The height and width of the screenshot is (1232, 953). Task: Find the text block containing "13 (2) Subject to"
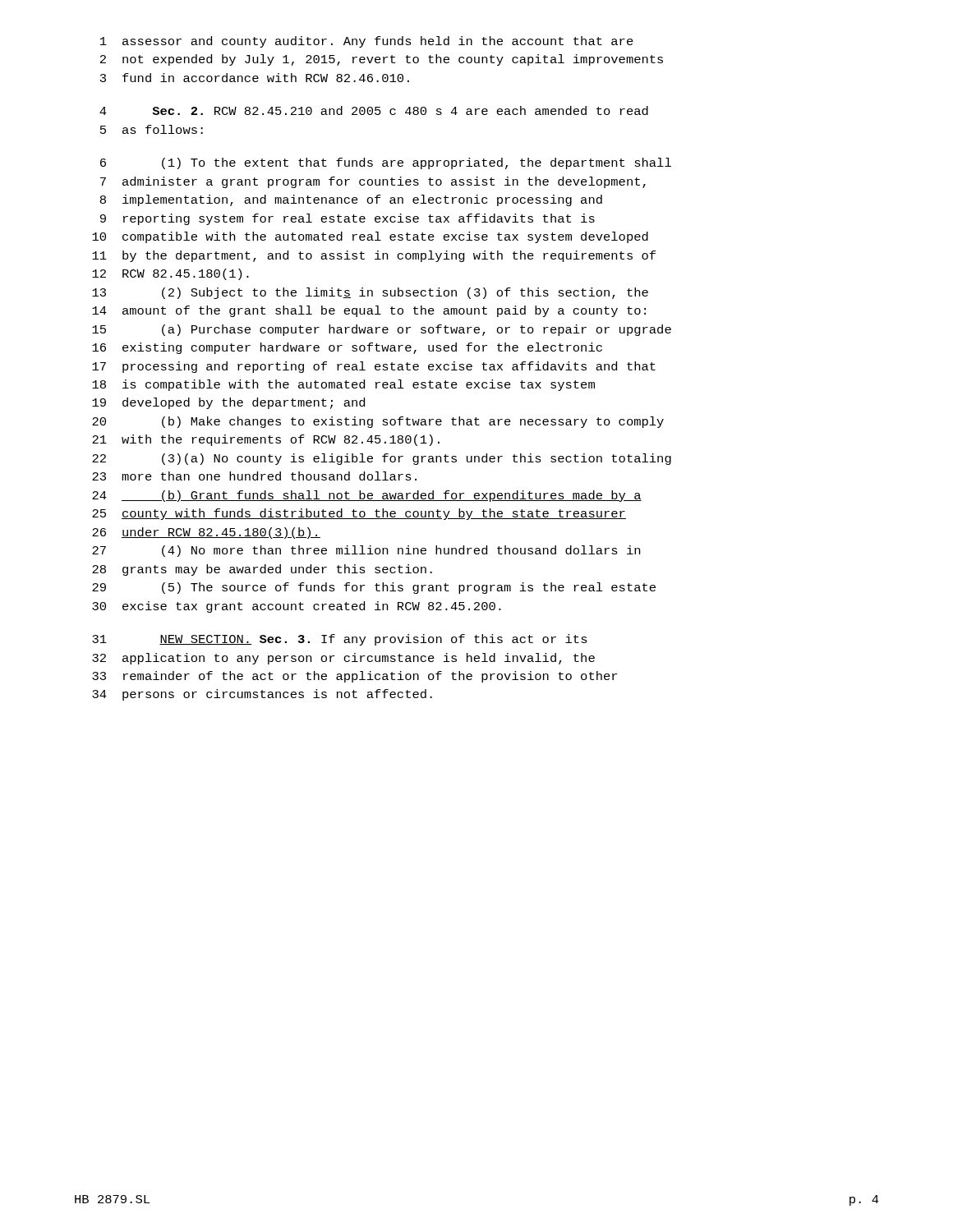click(476, 302)
